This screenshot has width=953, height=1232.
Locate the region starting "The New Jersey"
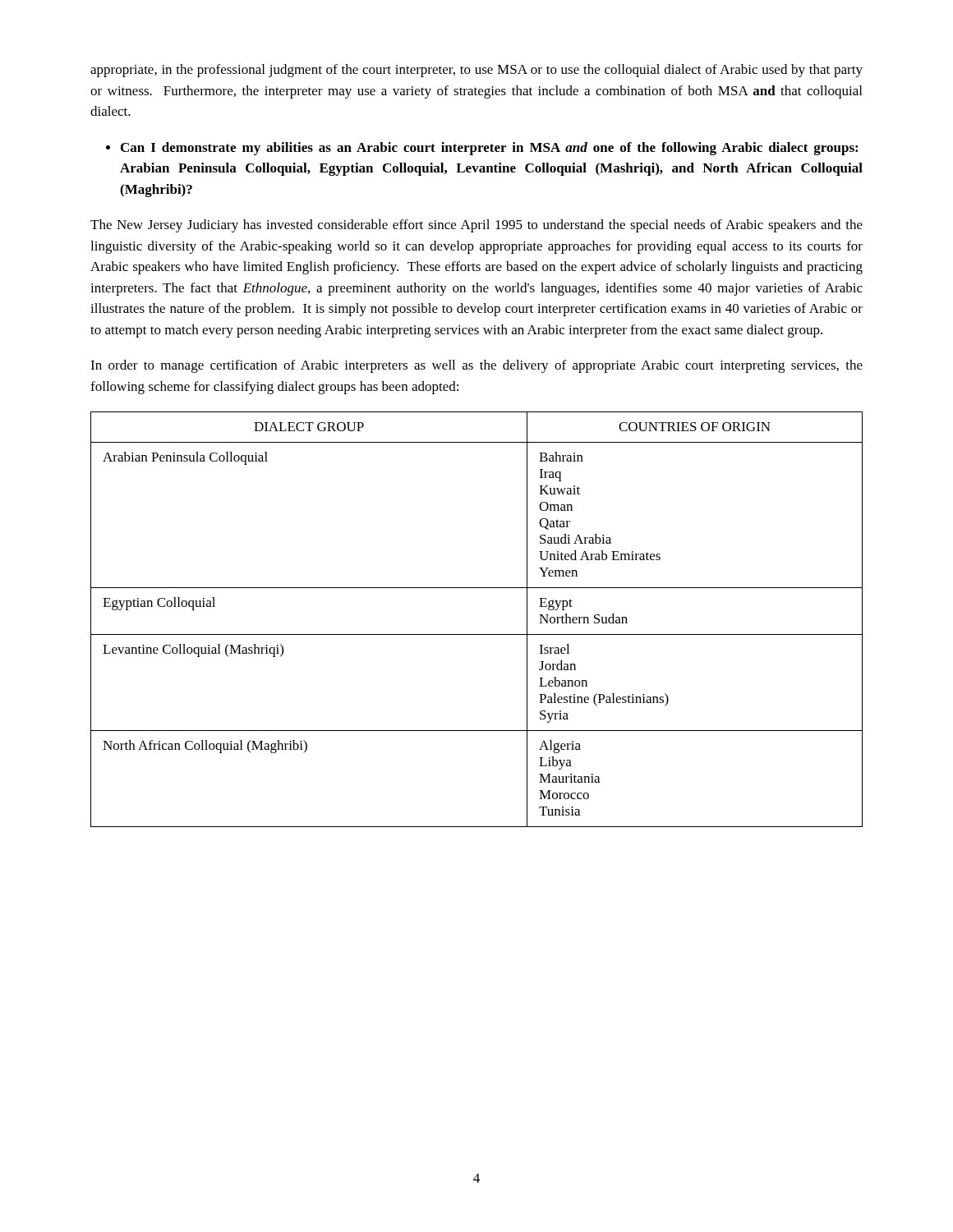476,277
